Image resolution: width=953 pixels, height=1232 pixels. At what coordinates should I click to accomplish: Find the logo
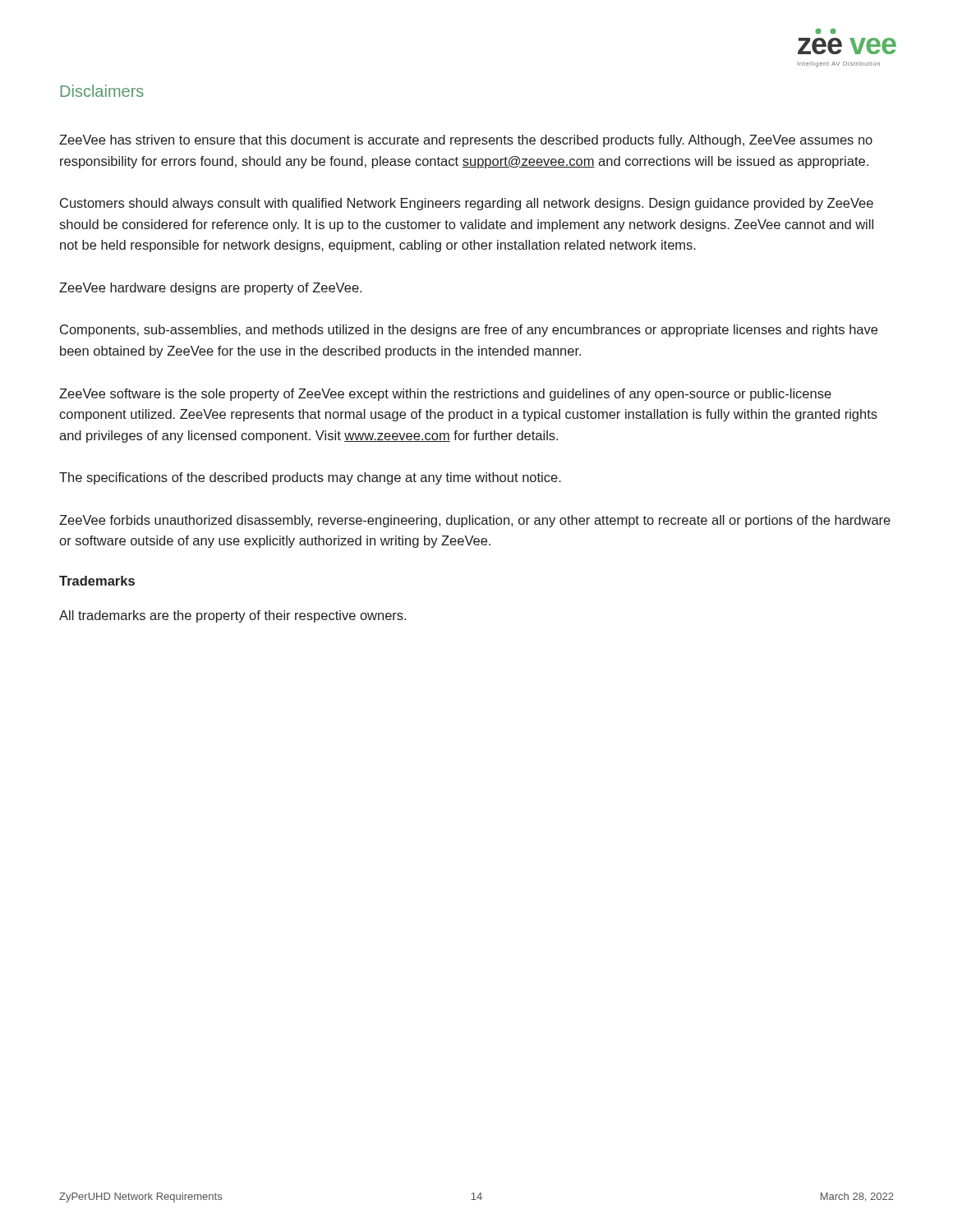point(850,49)
